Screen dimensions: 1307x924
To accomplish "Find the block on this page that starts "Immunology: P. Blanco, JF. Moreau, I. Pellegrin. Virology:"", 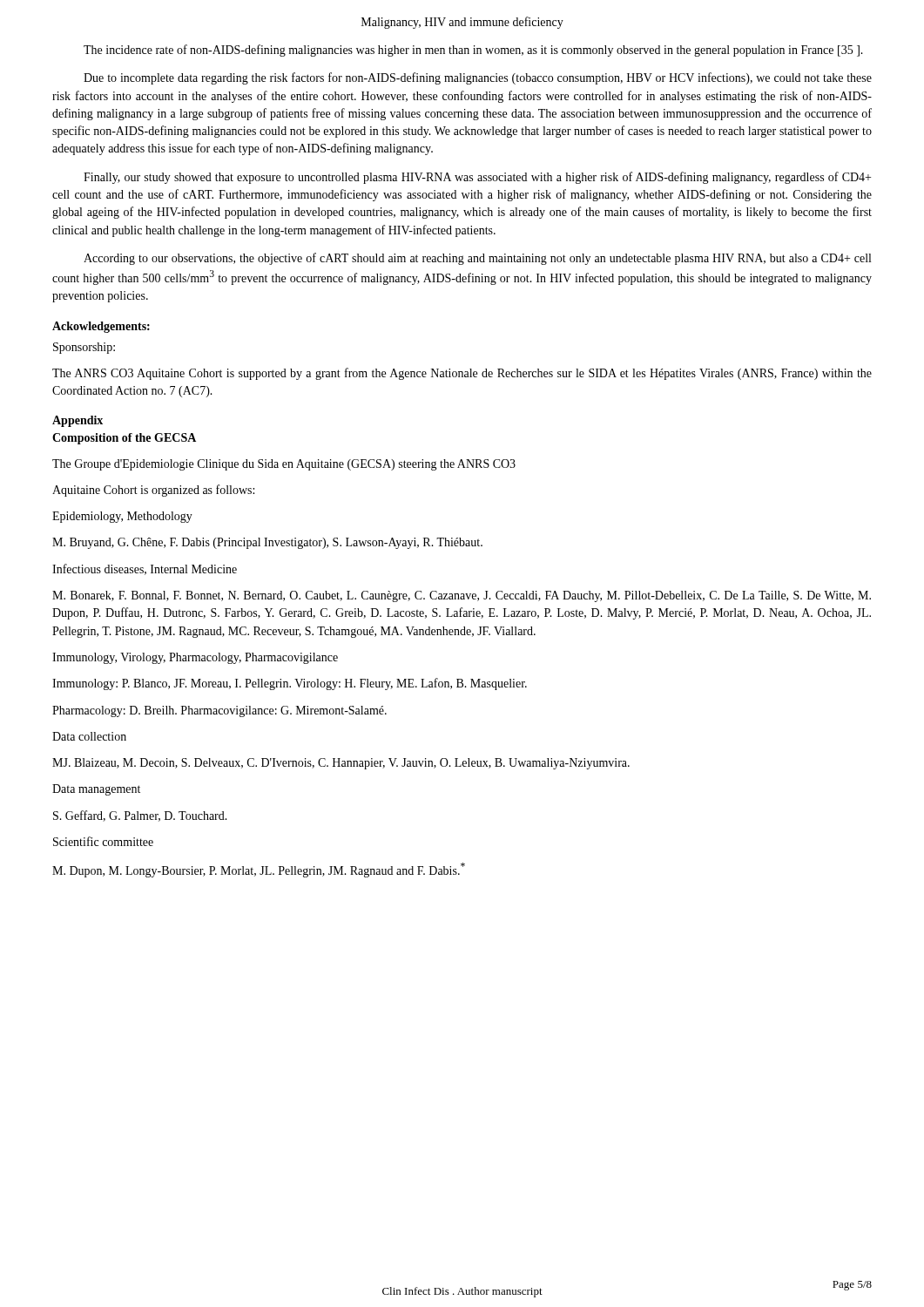I will click(x=290, y=684).
